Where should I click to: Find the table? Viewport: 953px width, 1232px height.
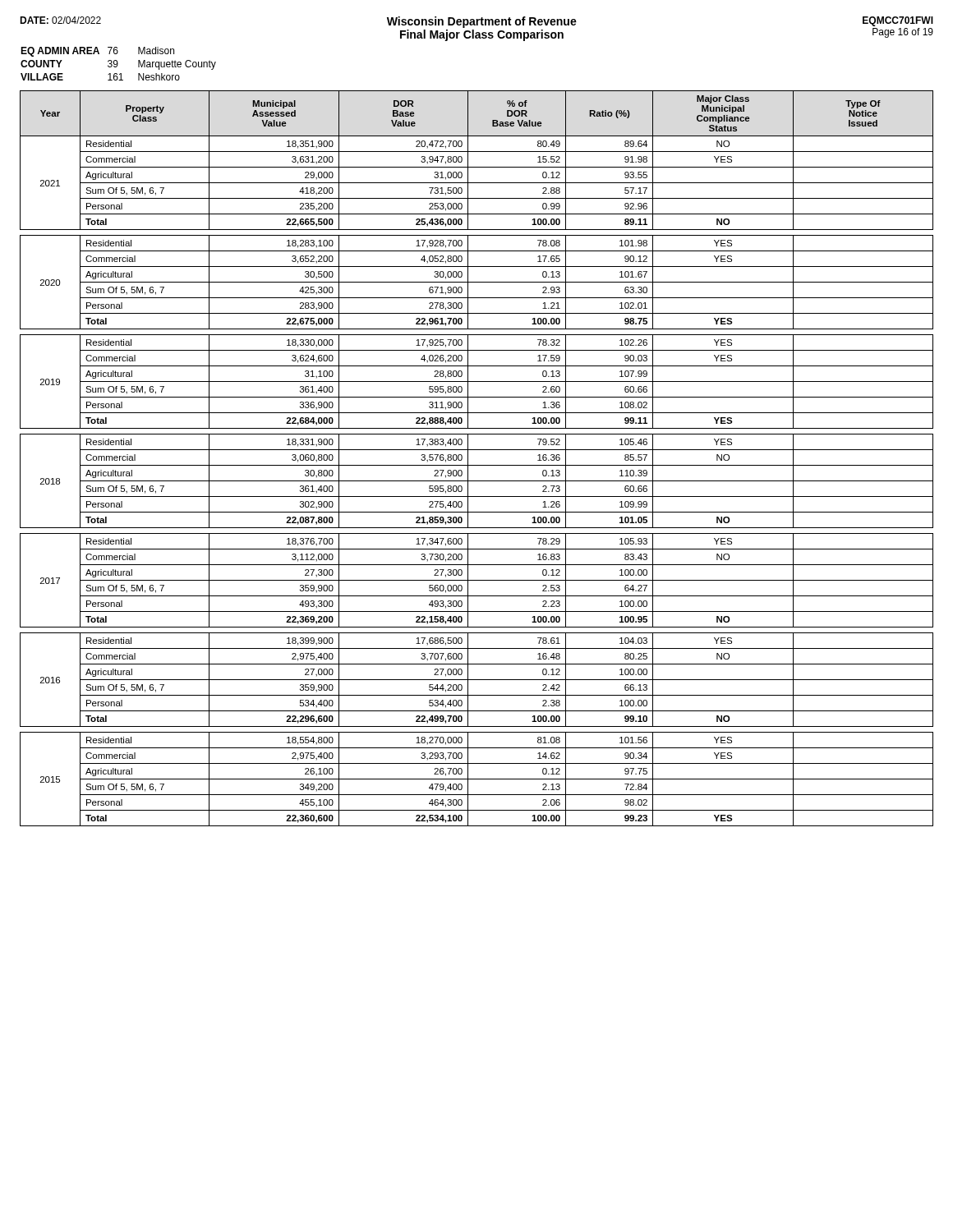point(476,458)
